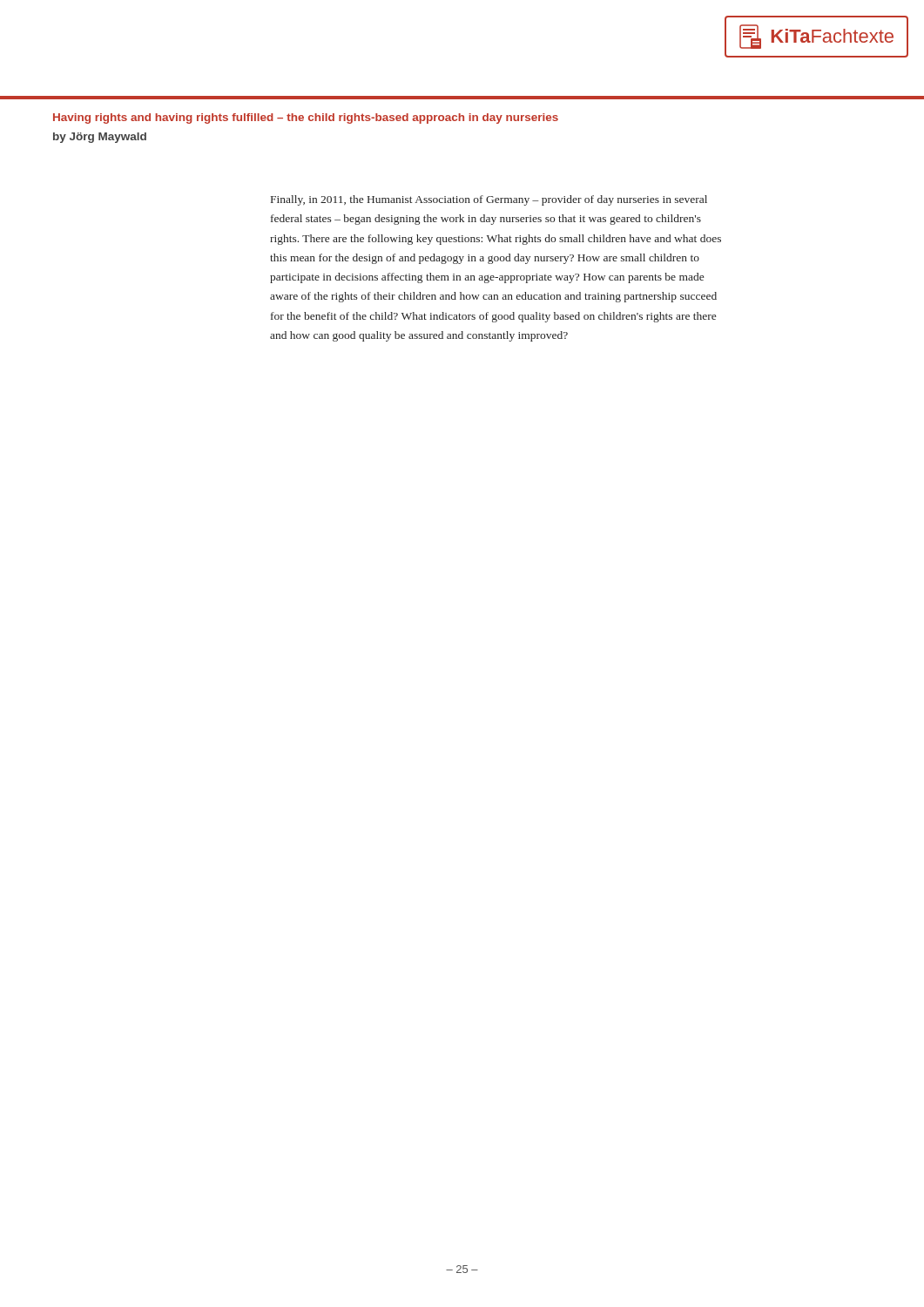The width and height of the screenshot is (924, 1307).
Task: Find the region starting "Having rights and having rights fulfilled –"
Action: [x=357, y=126]
